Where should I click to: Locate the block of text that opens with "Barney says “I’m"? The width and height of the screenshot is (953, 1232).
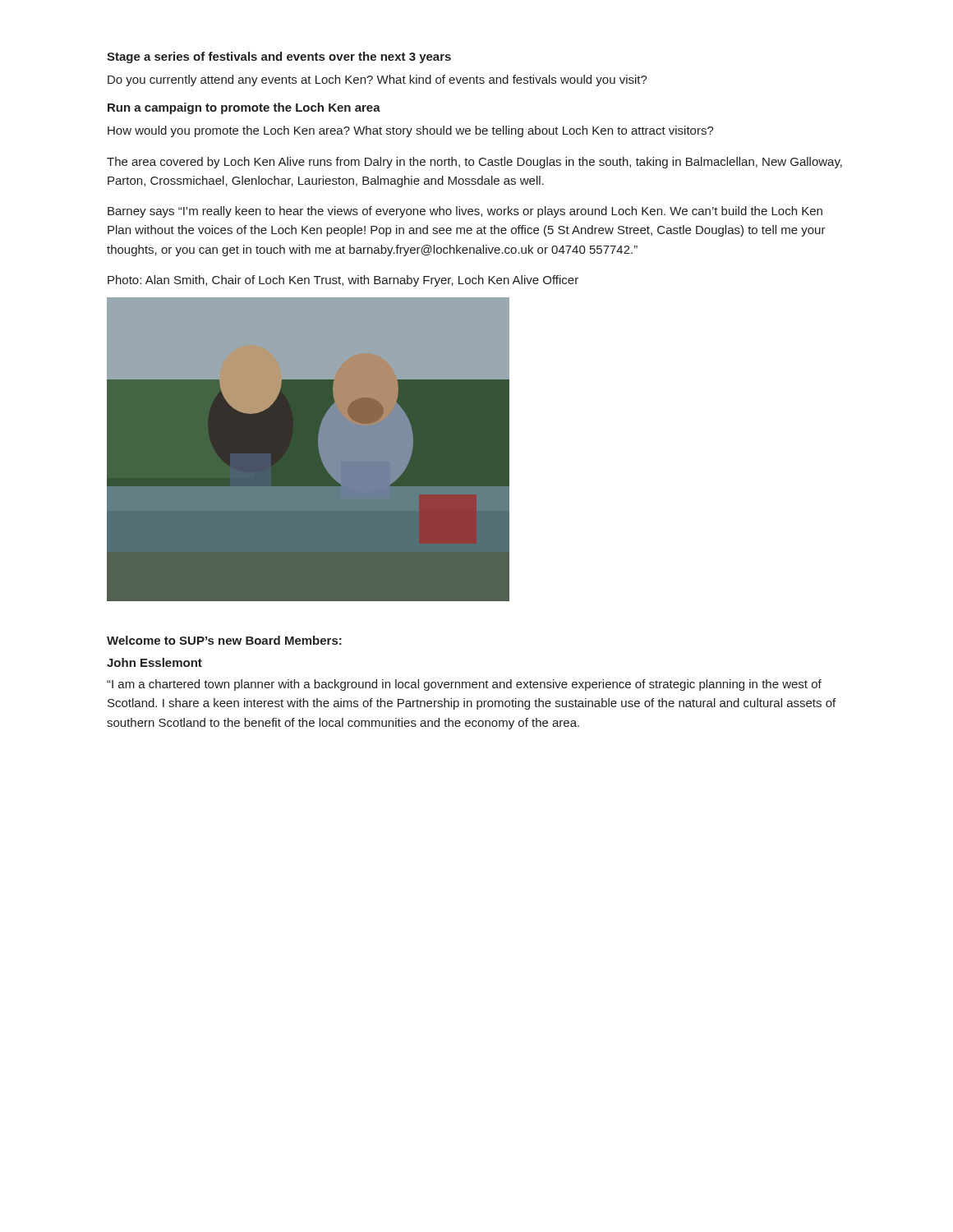click(x=466, y=230)
